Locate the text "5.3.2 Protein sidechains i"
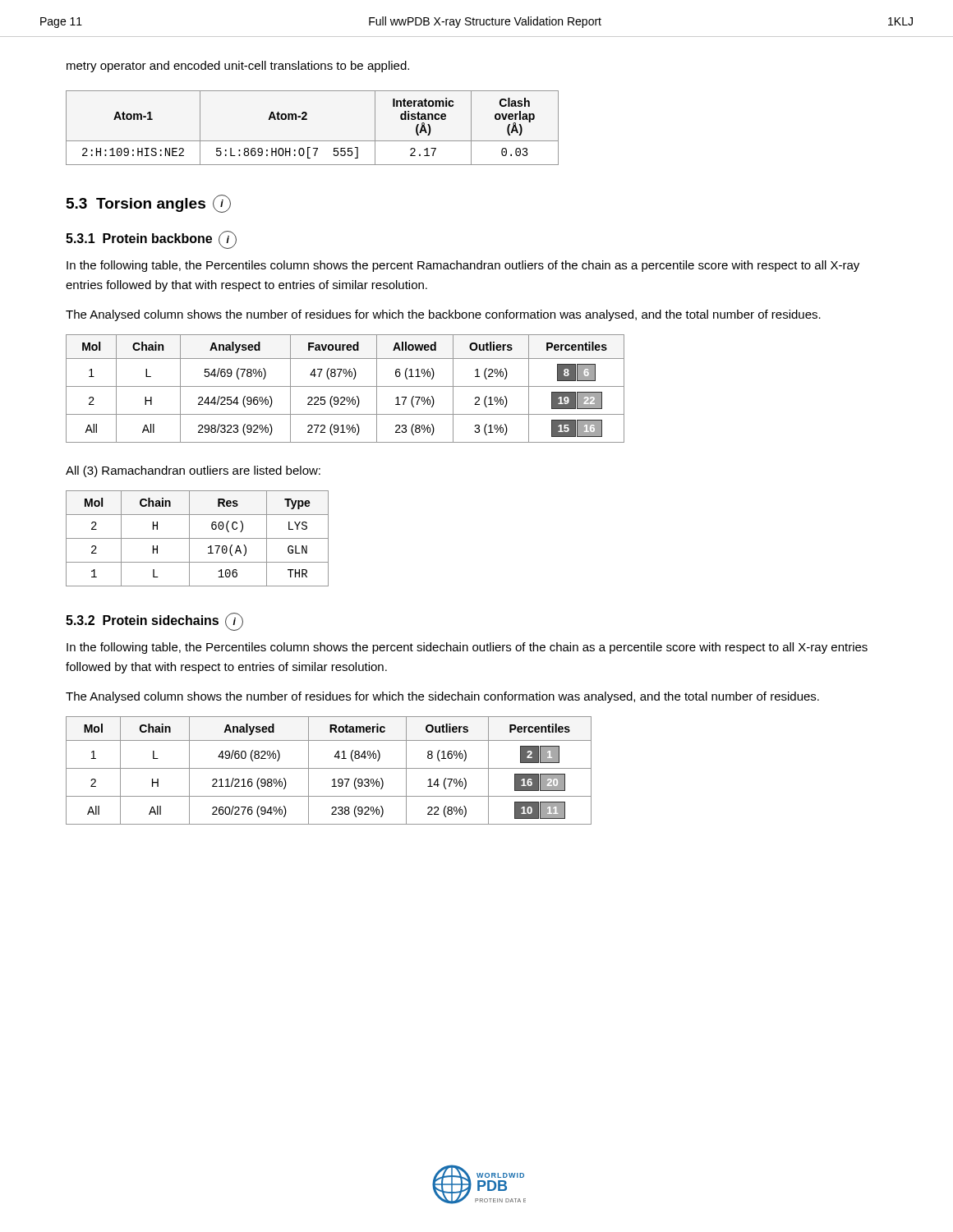This screenshot has width=953, height=1232. point(155,622)
